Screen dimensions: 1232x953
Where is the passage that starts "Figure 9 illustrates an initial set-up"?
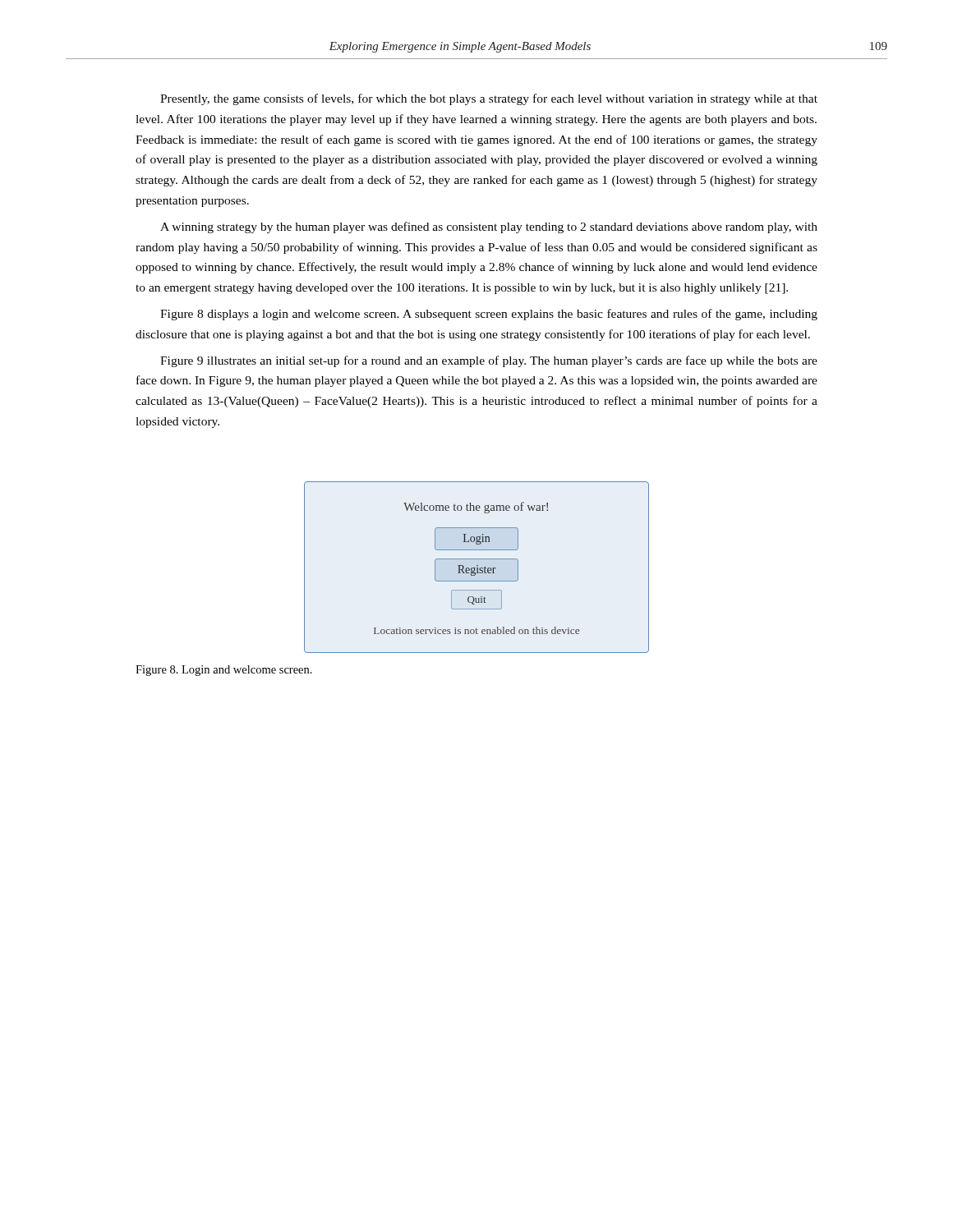tap(476, 391)
